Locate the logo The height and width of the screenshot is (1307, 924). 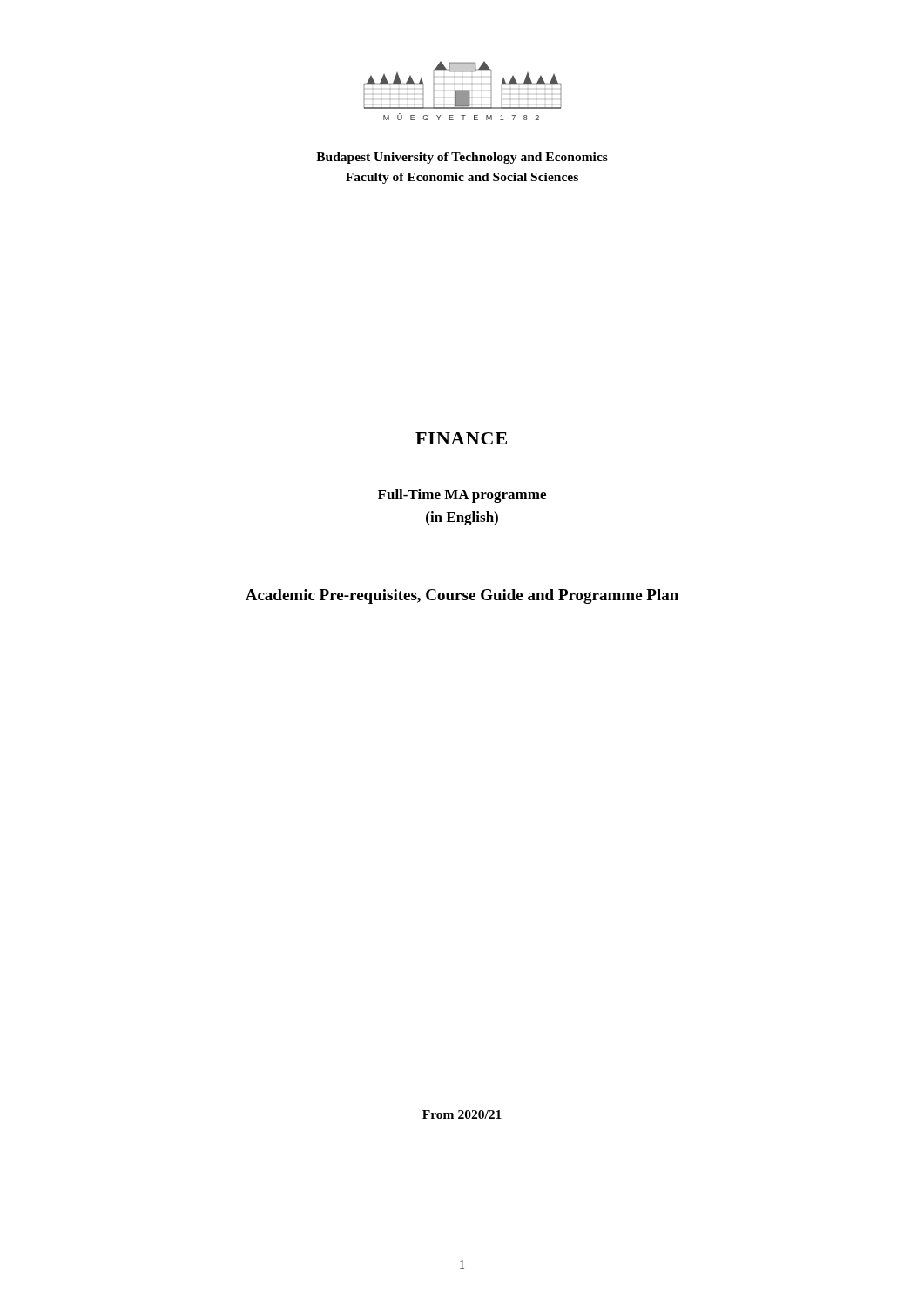[x=462, y=92]
